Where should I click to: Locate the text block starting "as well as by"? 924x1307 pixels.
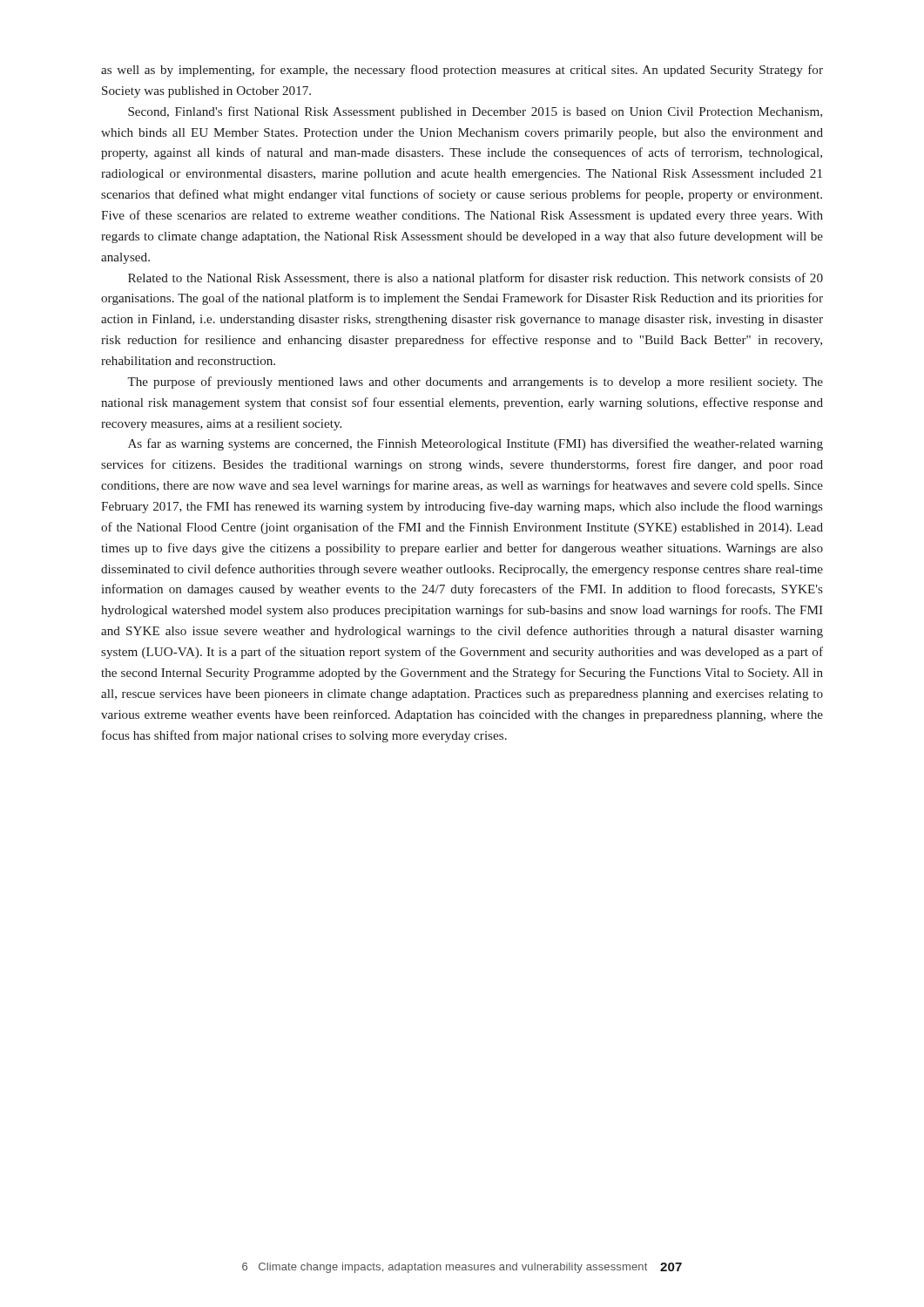(462, 402)
